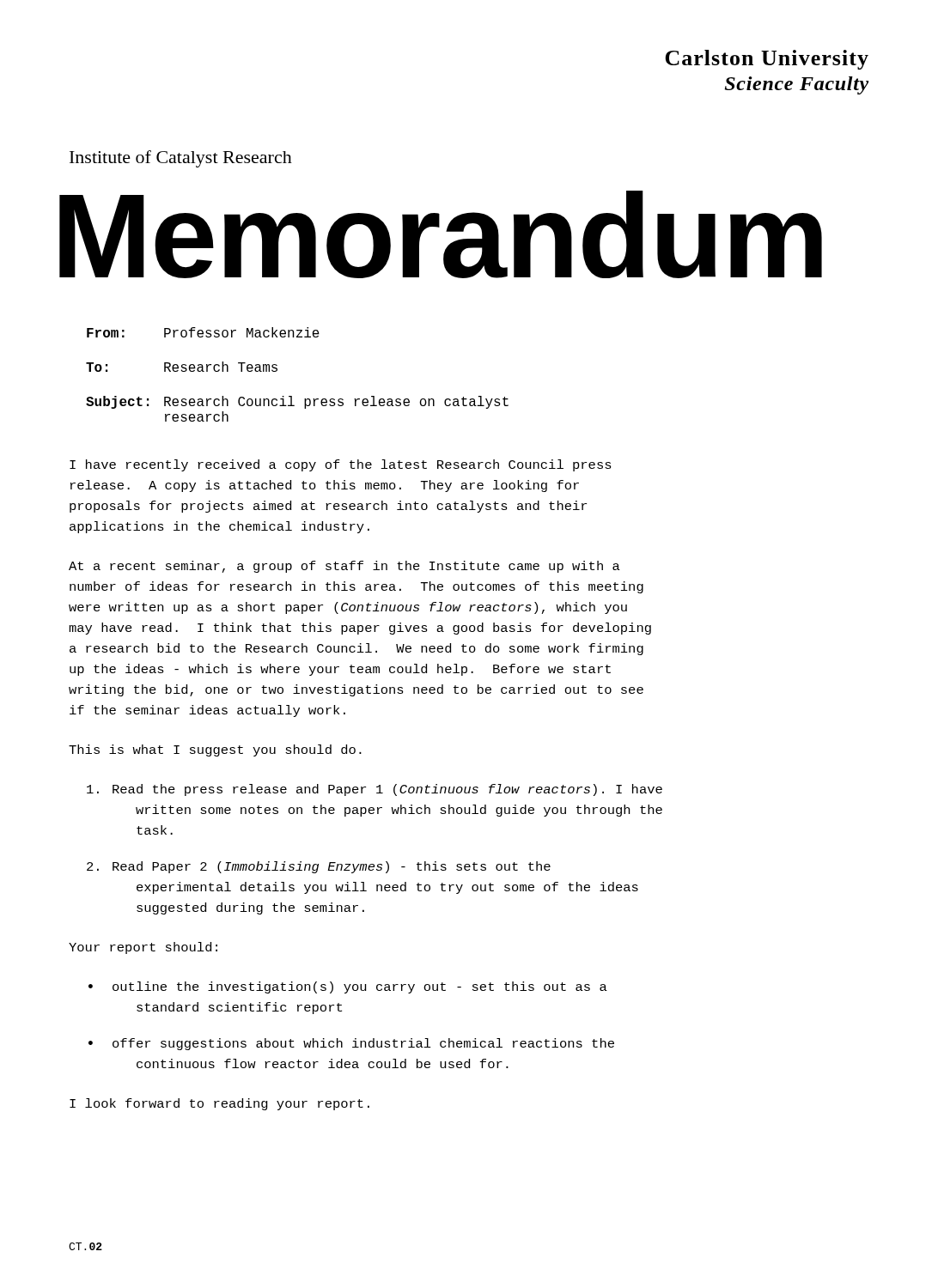Screen dimensions: 1288x938
Task: Select the region starting "Your report should:"
Action: click(145, 948)
